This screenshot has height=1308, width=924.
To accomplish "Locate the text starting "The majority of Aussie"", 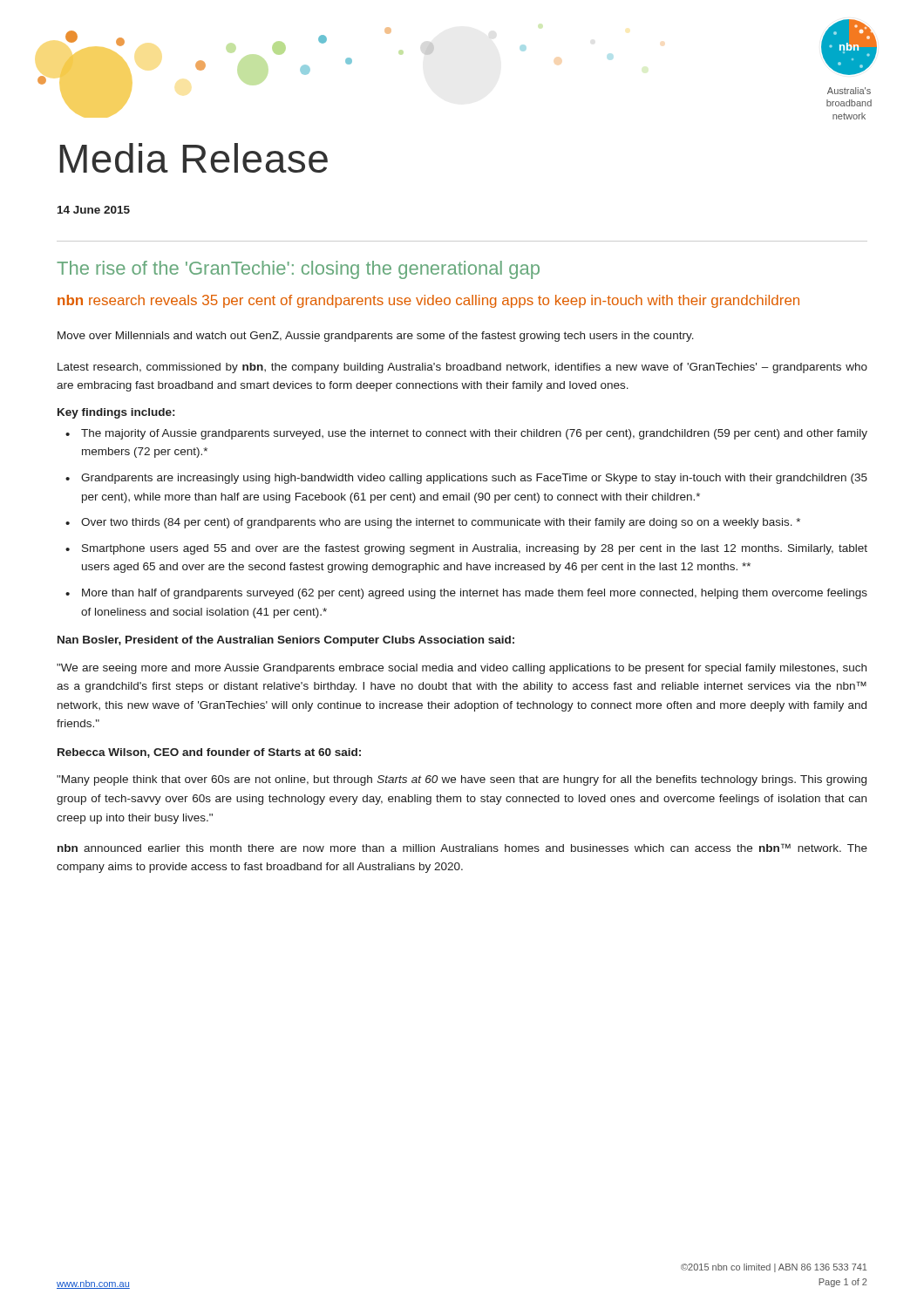I will 474,442.
